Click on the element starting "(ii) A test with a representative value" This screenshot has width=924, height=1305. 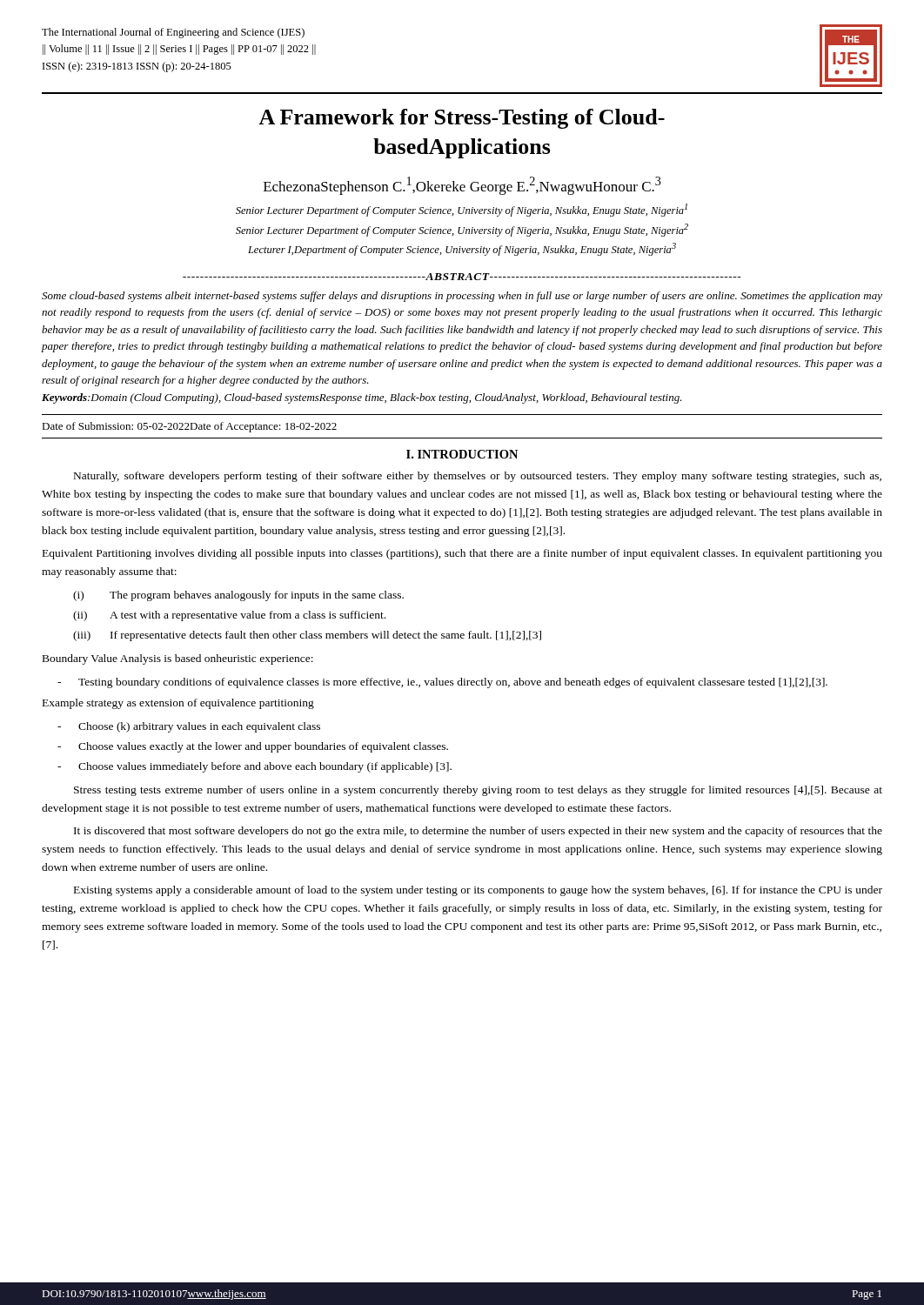click(229, 616)
